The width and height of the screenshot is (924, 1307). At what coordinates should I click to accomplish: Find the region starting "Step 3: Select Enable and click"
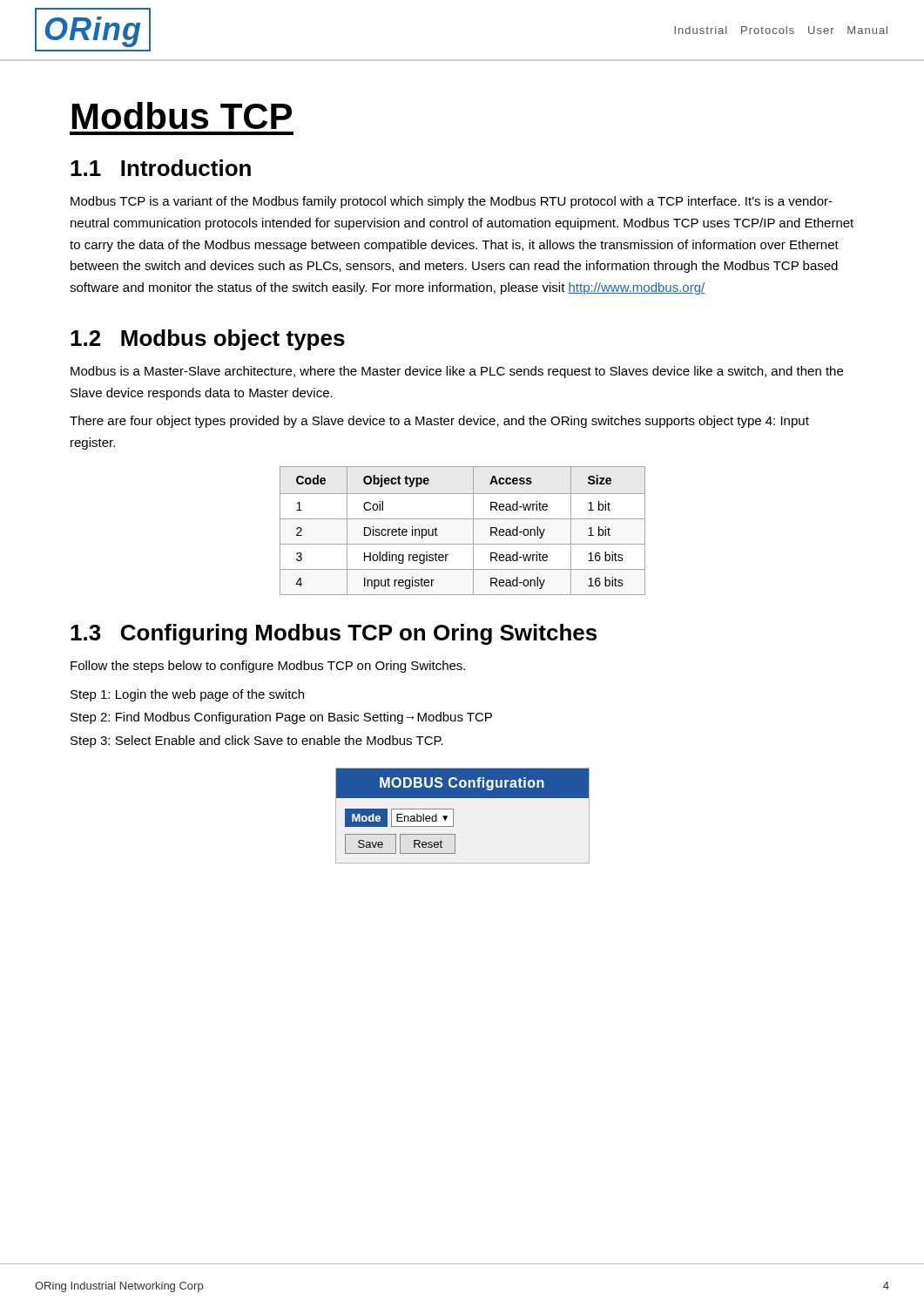[257, 740]
